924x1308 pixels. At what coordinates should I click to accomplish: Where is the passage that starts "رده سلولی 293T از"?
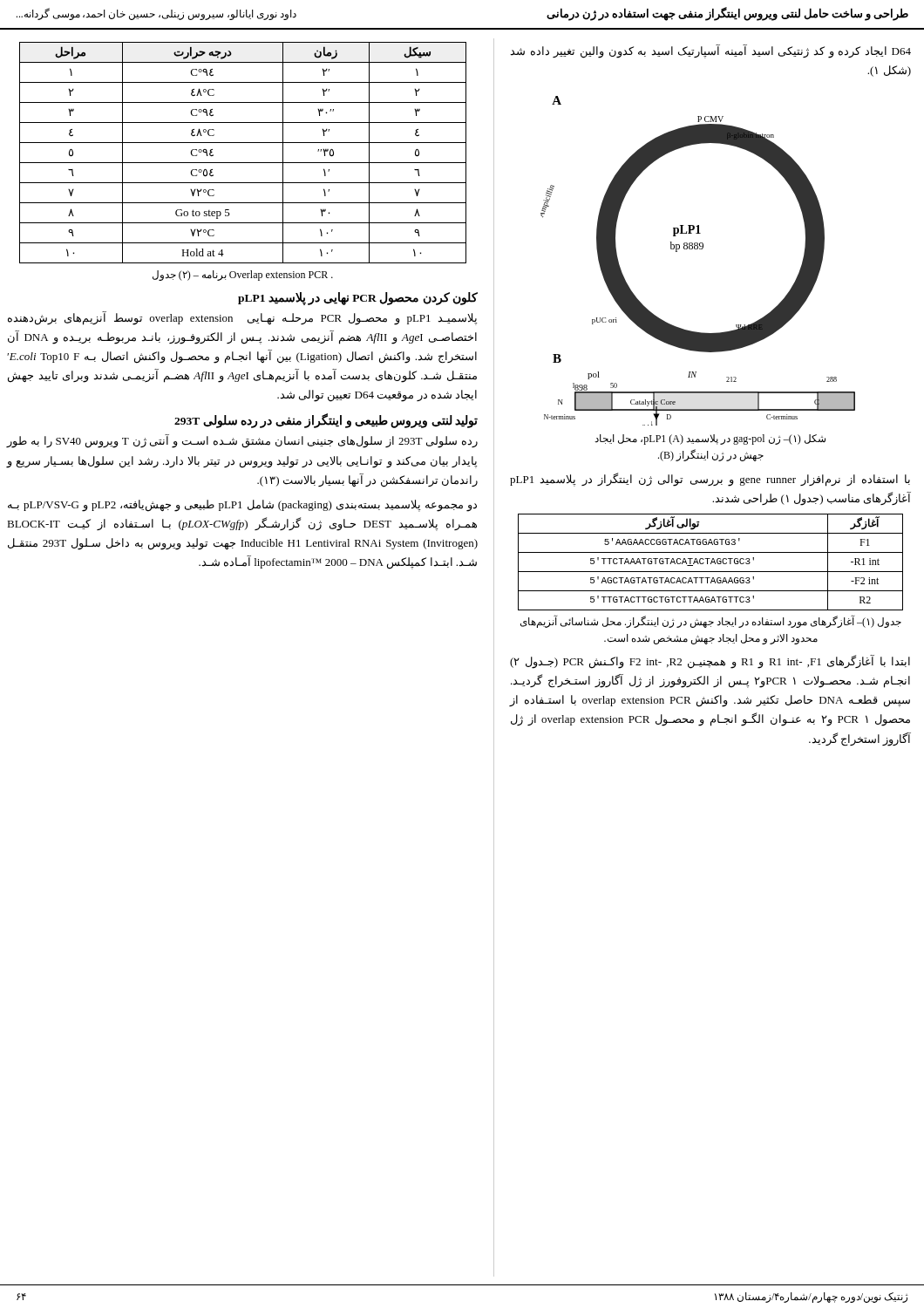point(242,460)
